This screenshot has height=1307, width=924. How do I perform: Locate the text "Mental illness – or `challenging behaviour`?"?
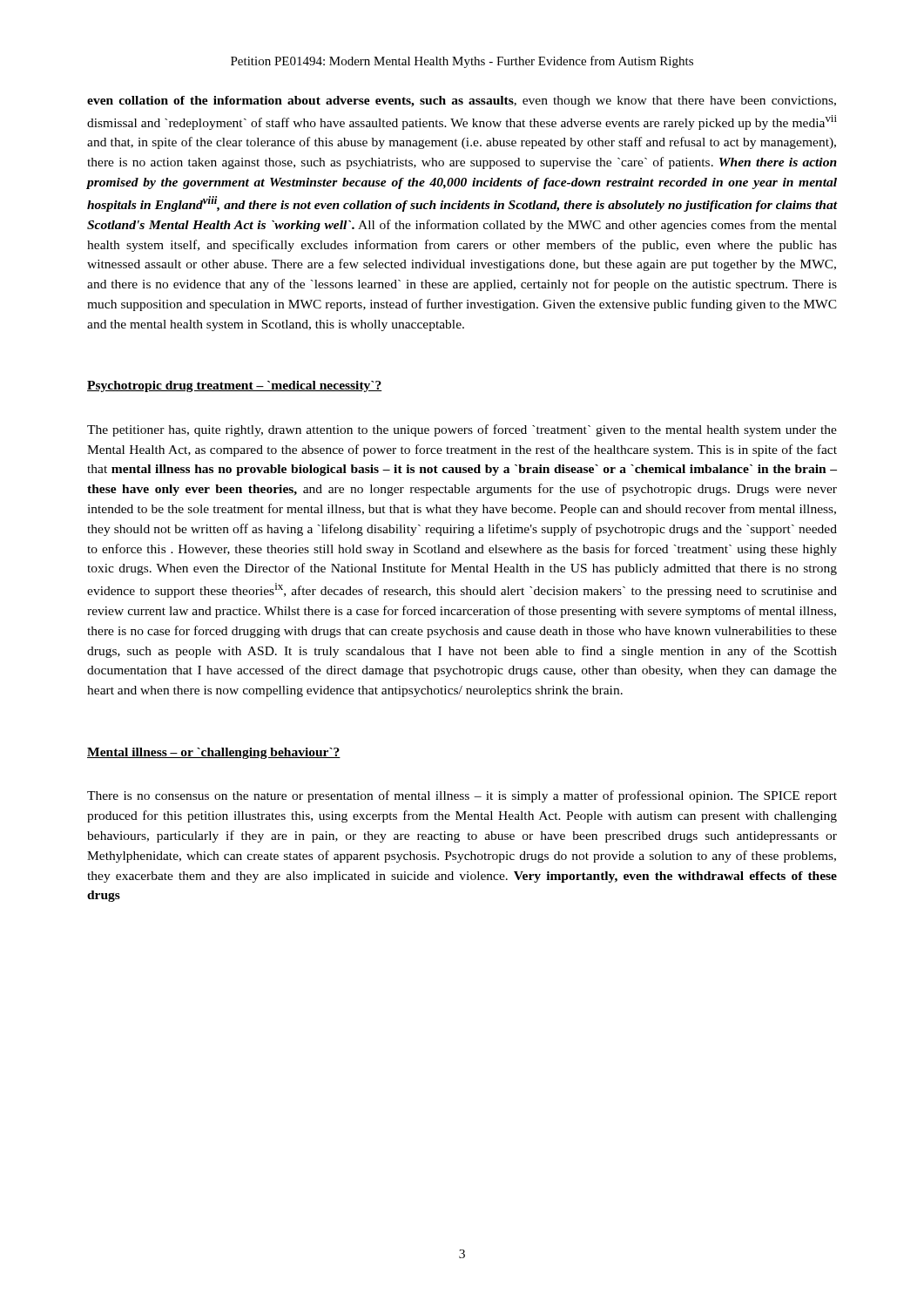[x=214, y=752]
